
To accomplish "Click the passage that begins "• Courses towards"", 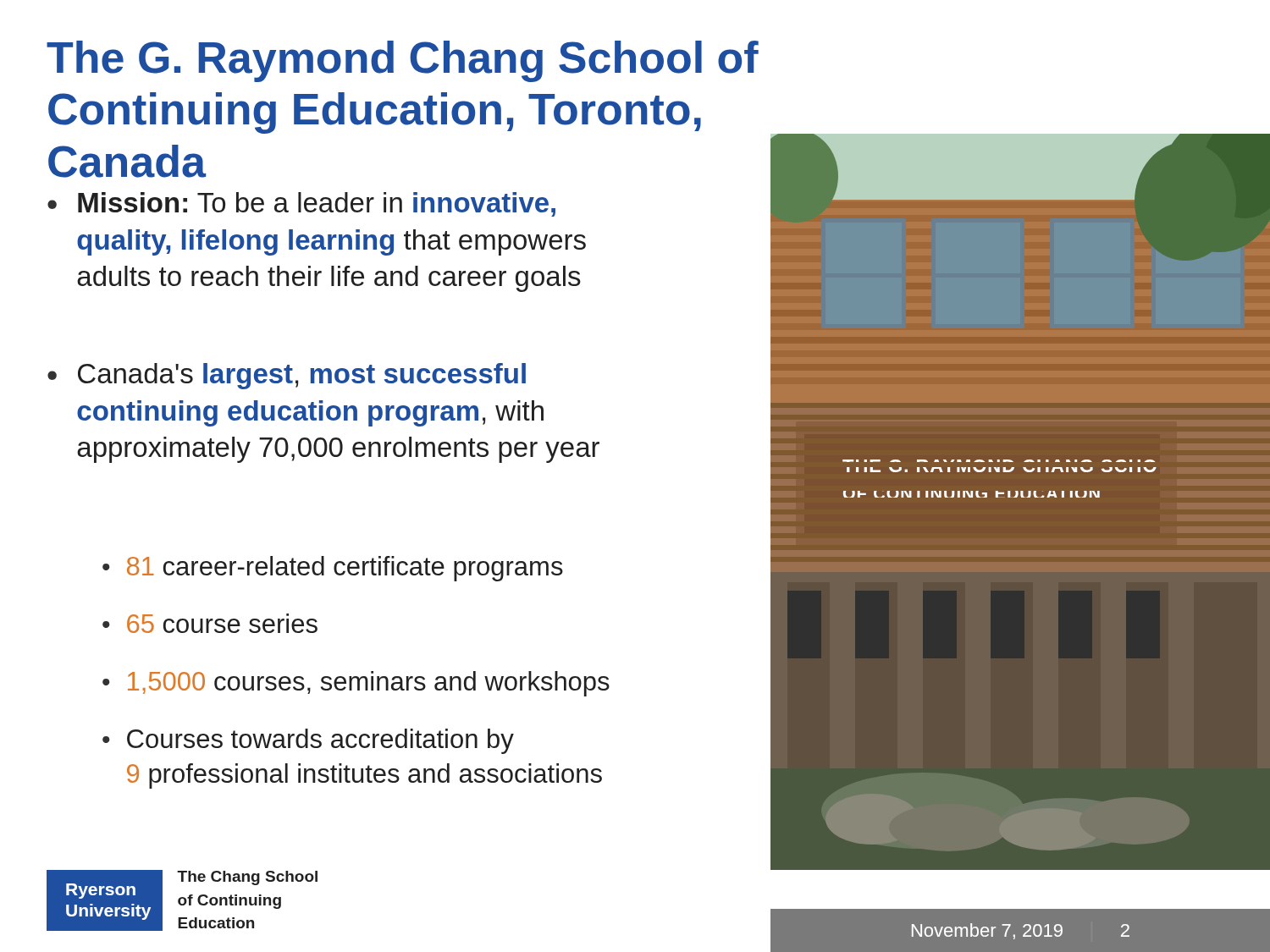I will click(x=428, y=757).
